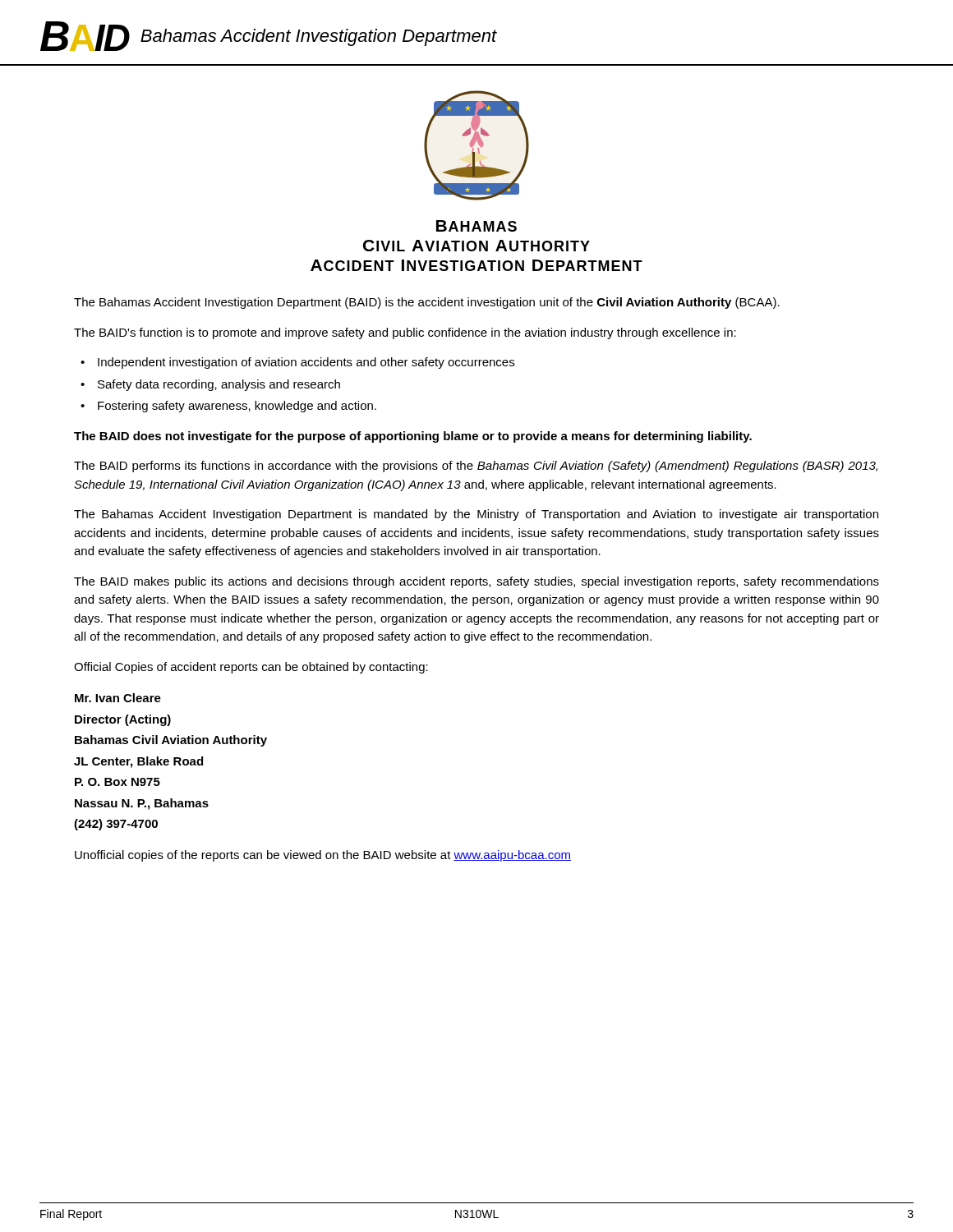
Task: Find "Fostering safety awareness, knowledge and action." on this page
Action: tap(237, 405)
